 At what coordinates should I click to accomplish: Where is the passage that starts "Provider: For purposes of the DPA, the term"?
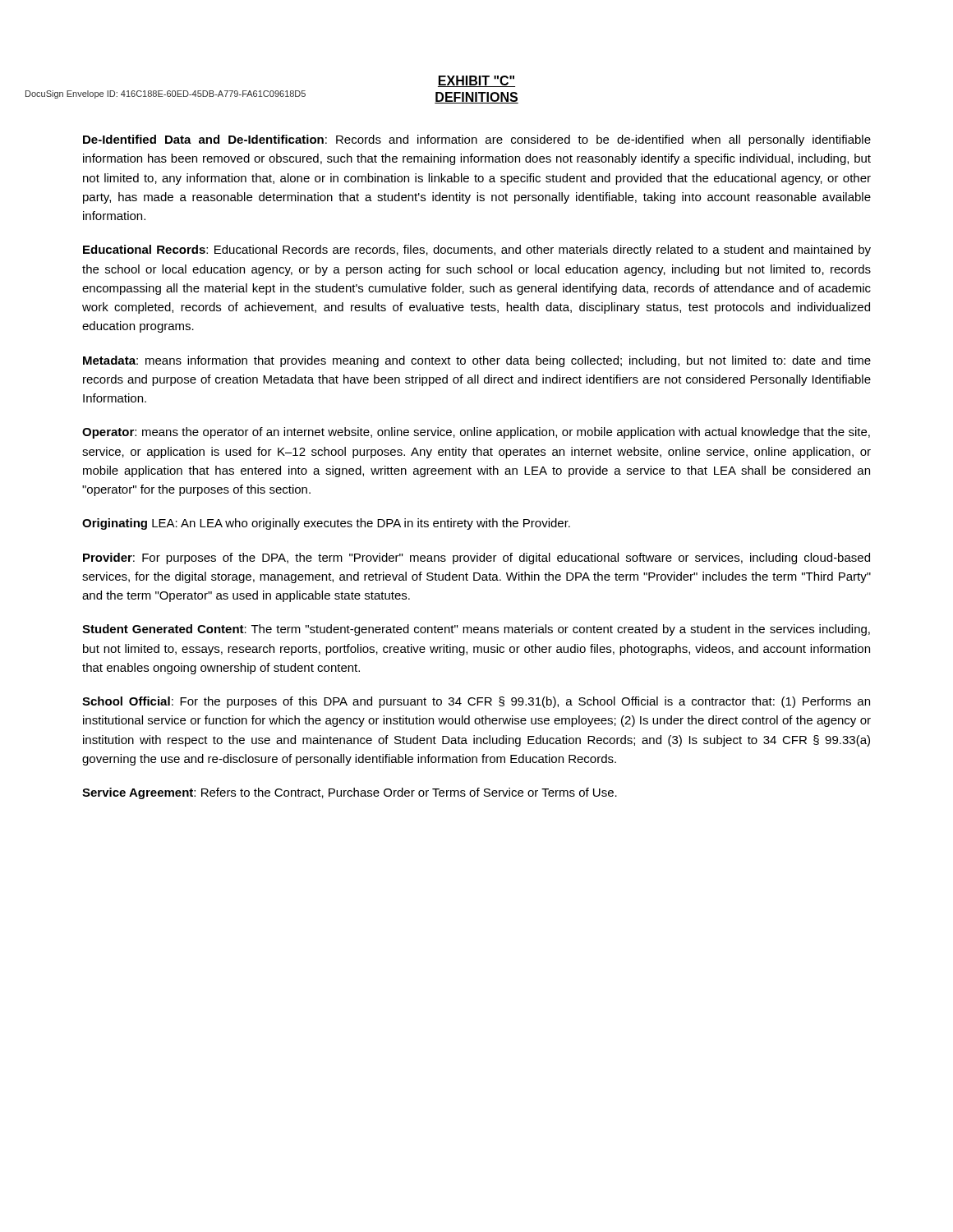coord(476,576)
